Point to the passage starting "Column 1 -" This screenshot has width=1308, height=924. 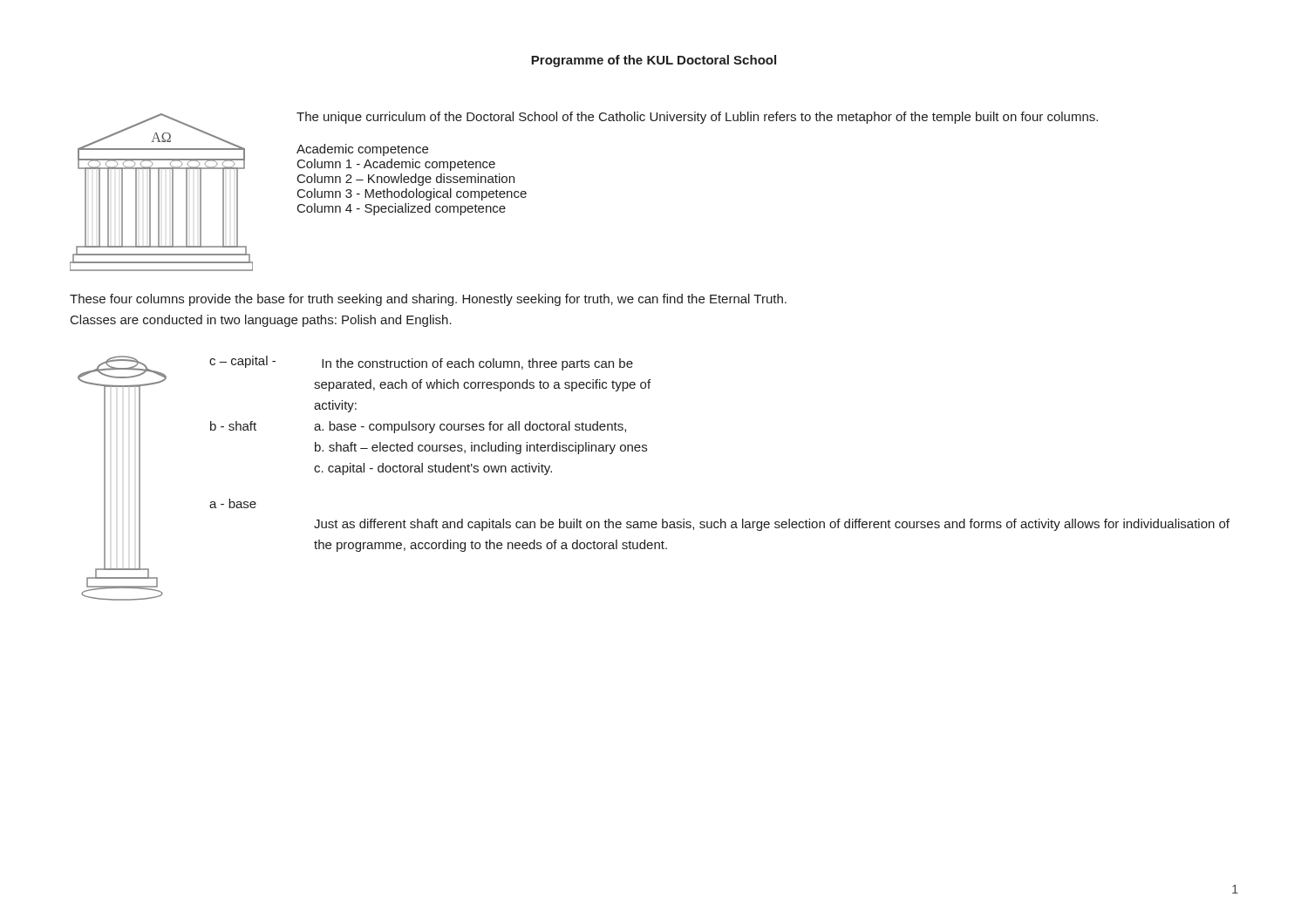(396, 163)
